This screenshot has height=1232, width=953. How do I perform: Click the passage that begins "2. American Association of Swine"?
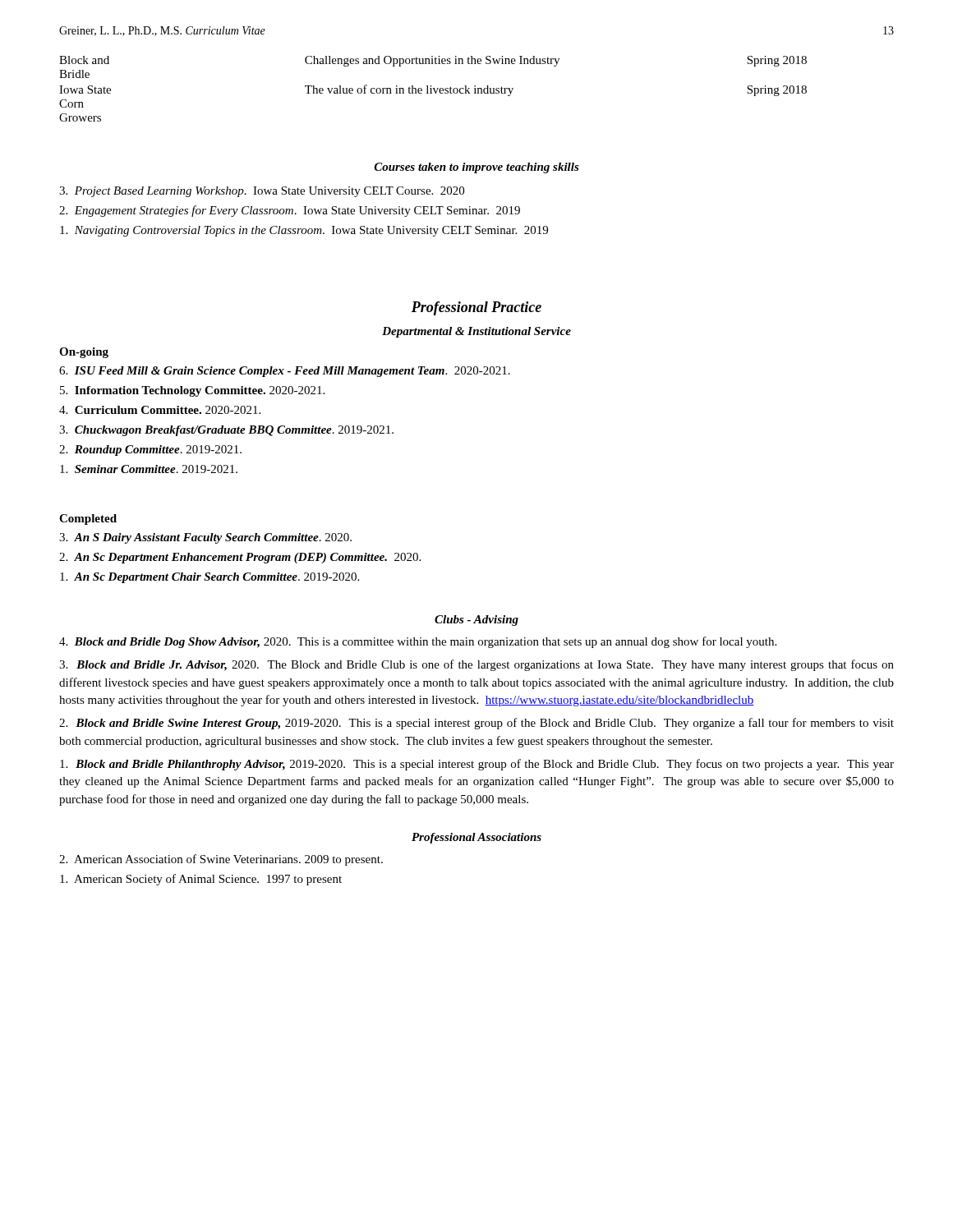221,859
